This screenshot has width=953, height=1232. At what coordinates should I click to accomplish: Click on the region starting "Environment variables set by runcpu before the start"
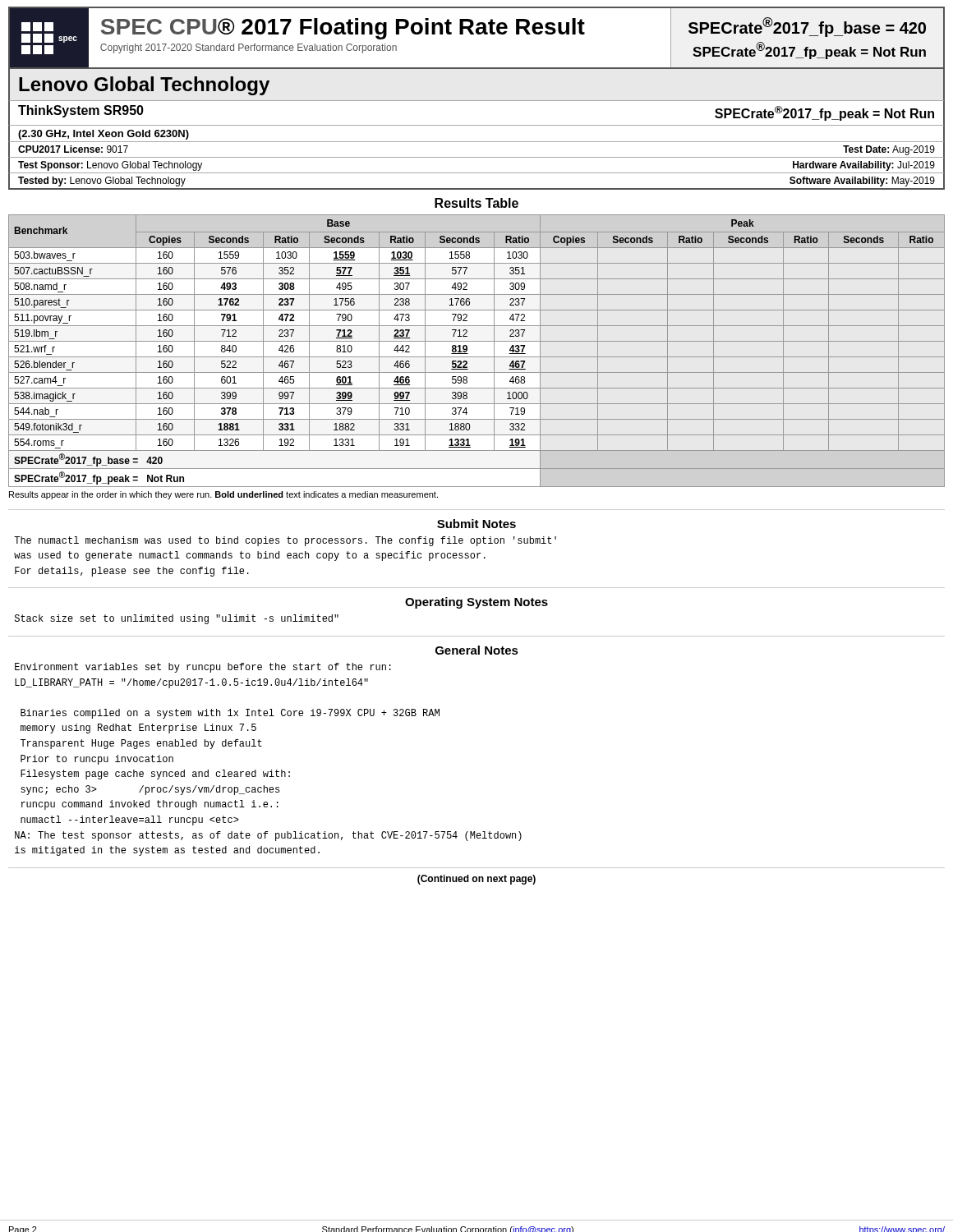tap(266, 759)
